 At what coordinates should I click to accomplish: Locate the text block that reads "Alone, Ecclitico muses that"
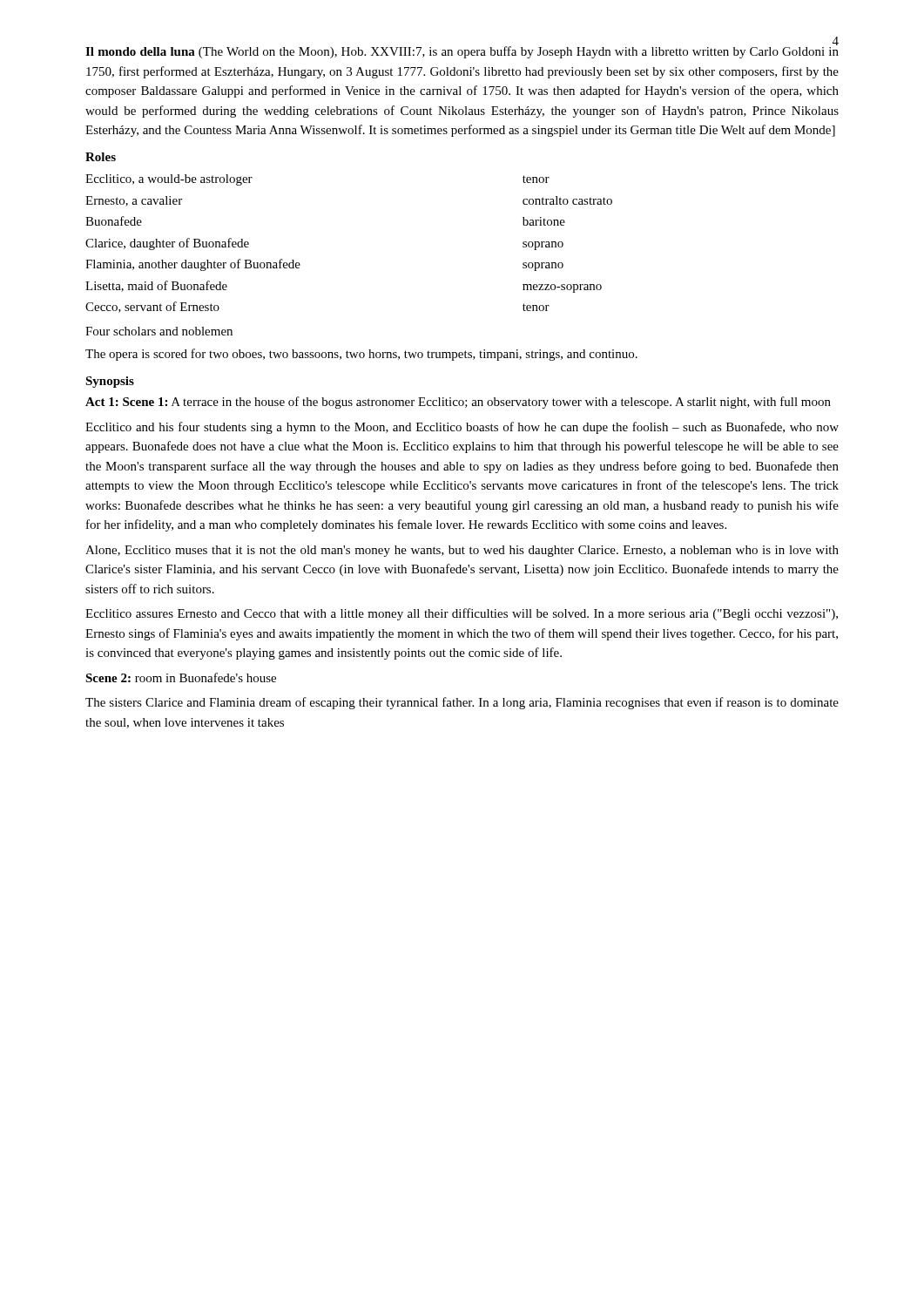[x=462, y=569]
